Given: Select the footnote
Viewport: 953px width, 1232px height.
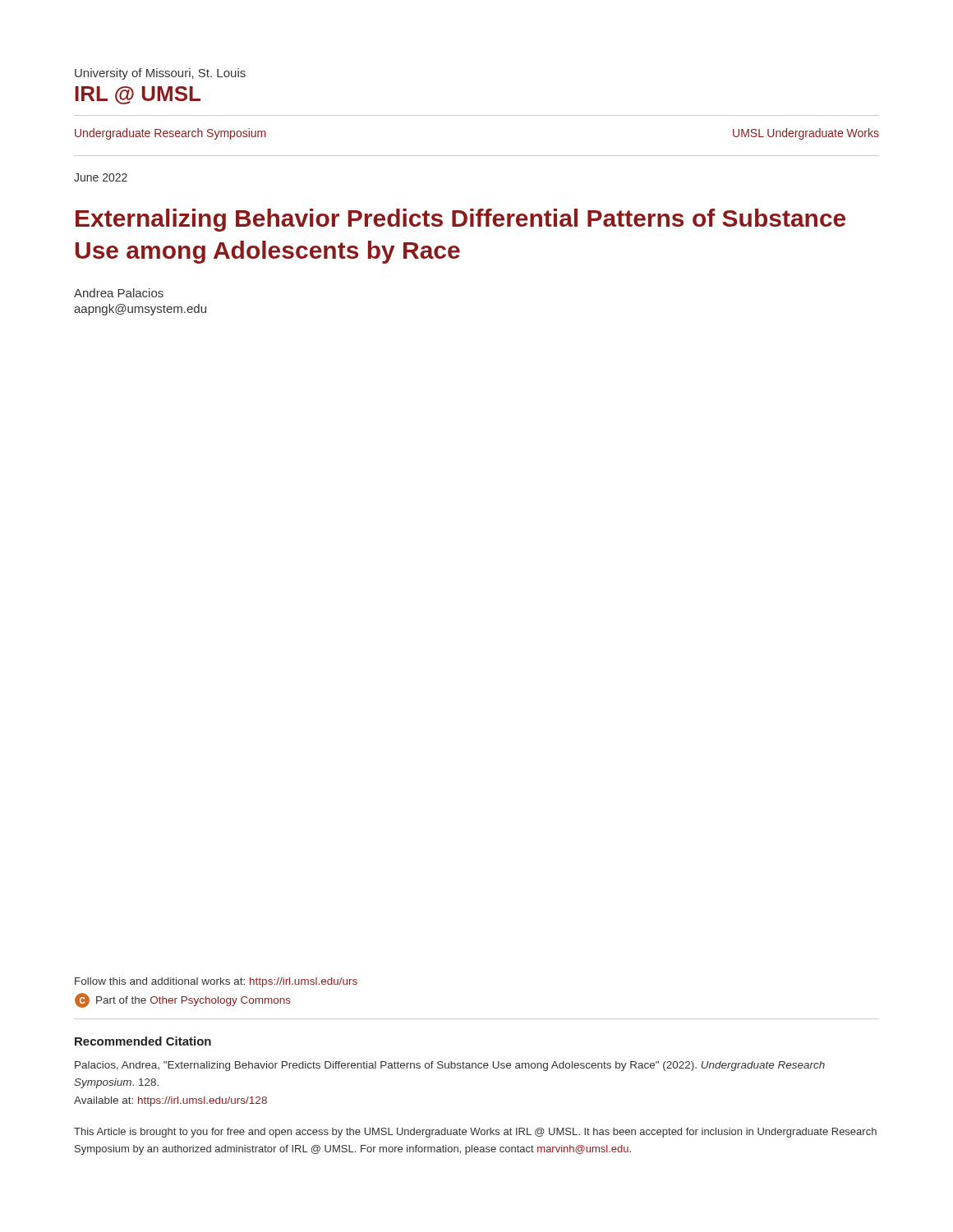Looking at the screenshot, I should 475,1140.
